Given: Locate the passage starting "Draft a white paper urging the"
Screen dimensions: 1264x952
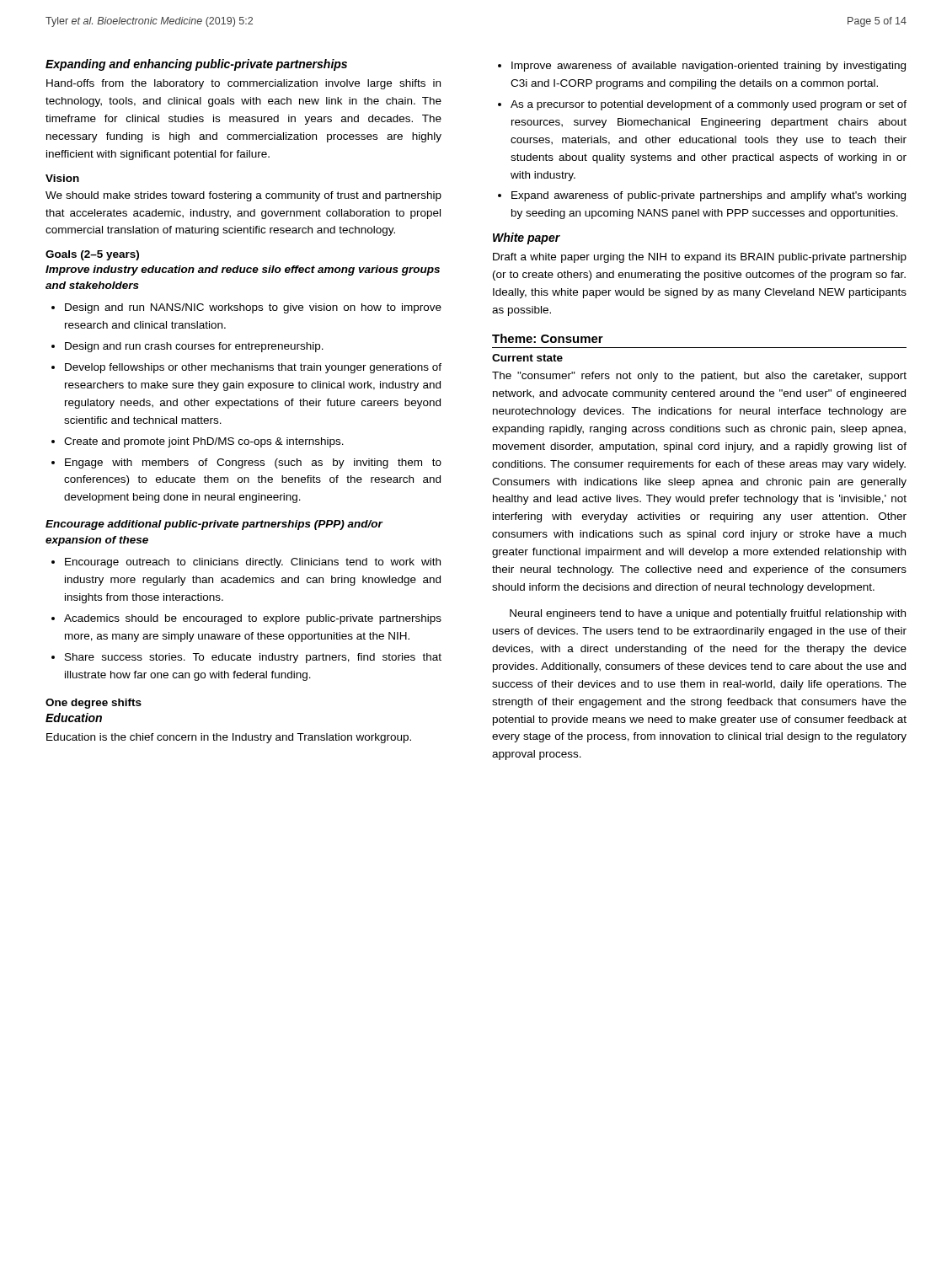Looking at the screenshot, I should click(x=699, y=283).
